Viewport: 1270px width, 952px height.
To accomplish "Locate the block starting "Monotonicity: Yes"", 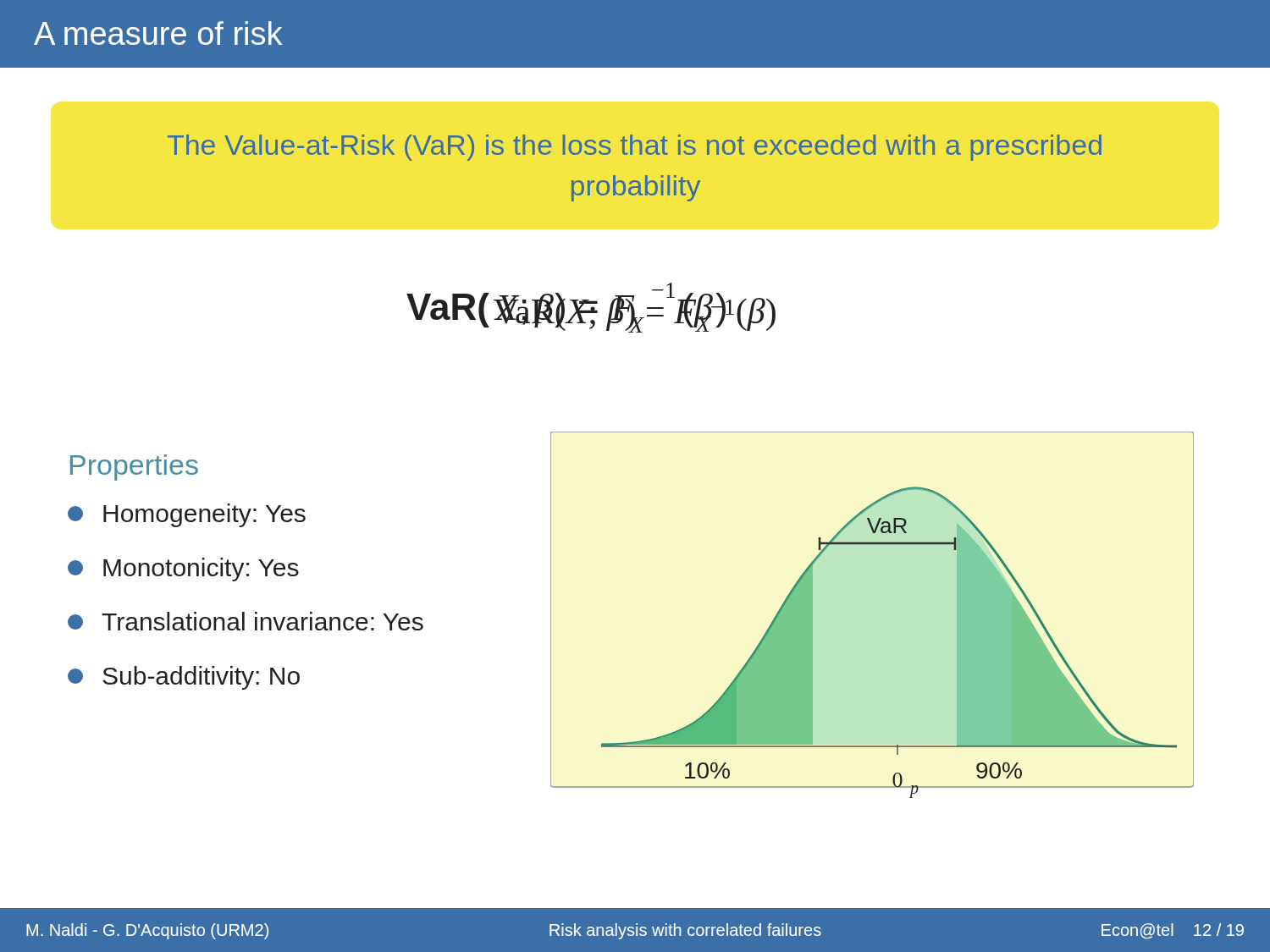I will [184, 568].
